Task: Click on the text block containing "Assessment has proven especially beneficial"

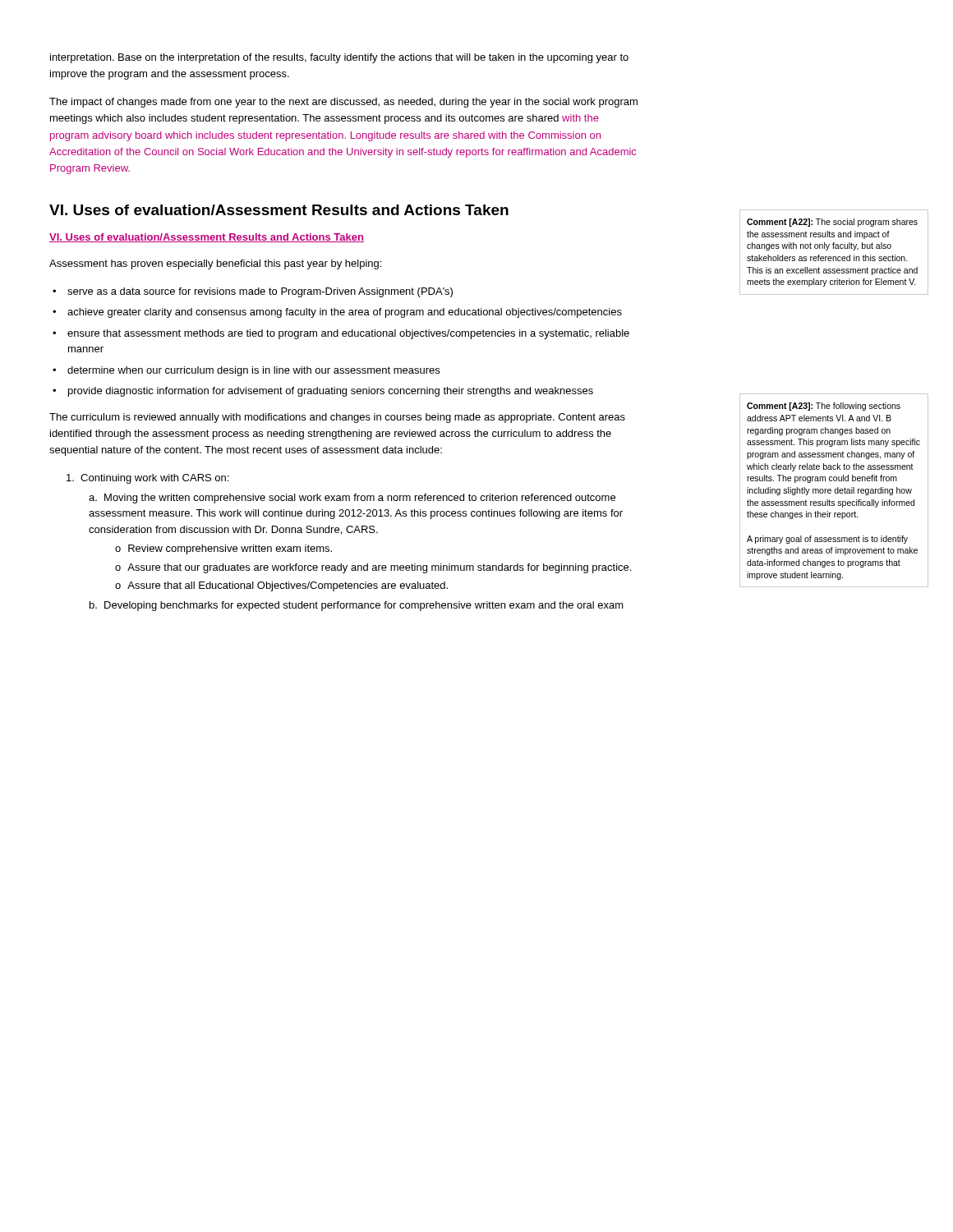Action: [x=345, y=264]
